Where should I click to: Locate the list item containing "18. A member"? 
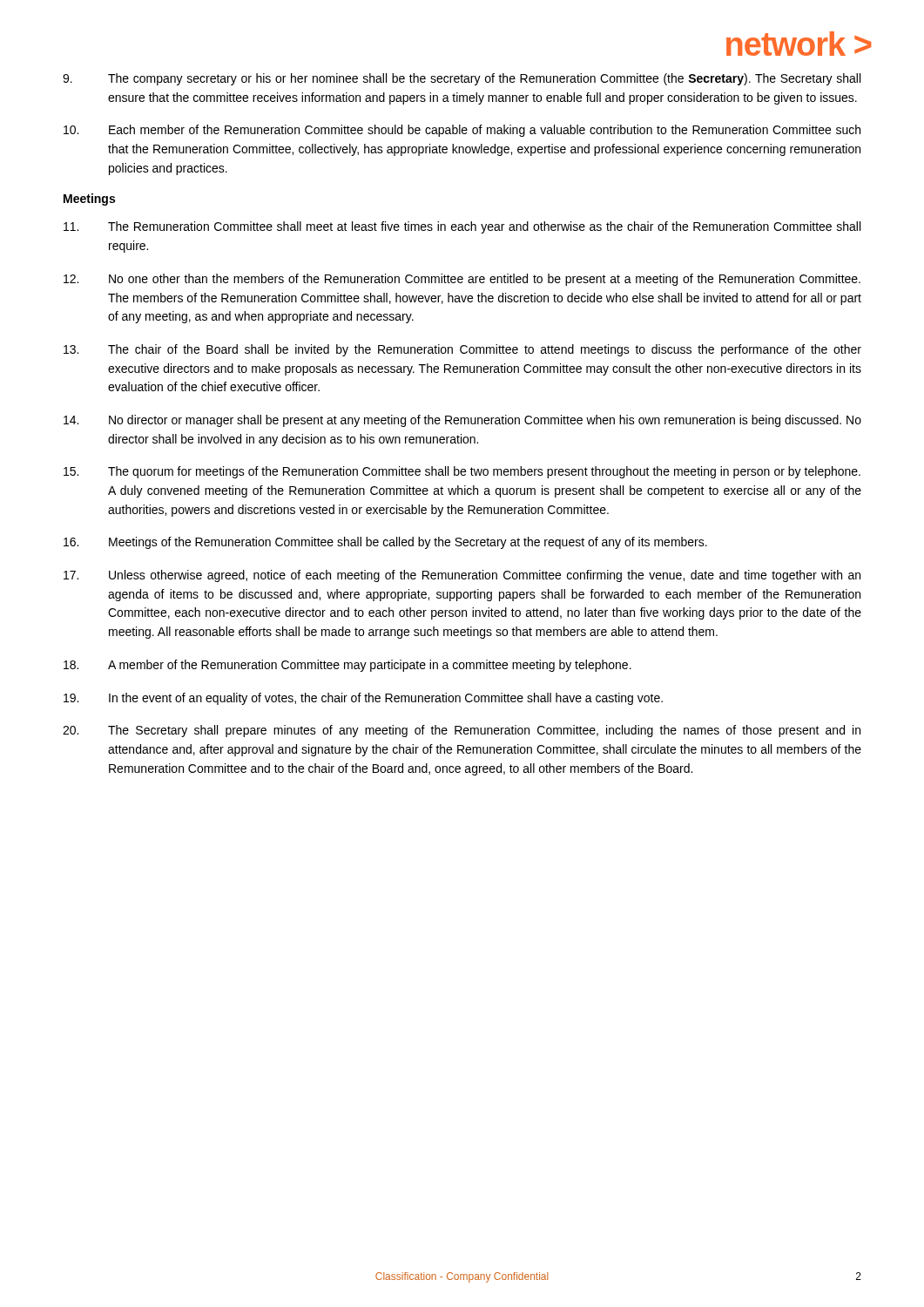click(x=462, y=665)
